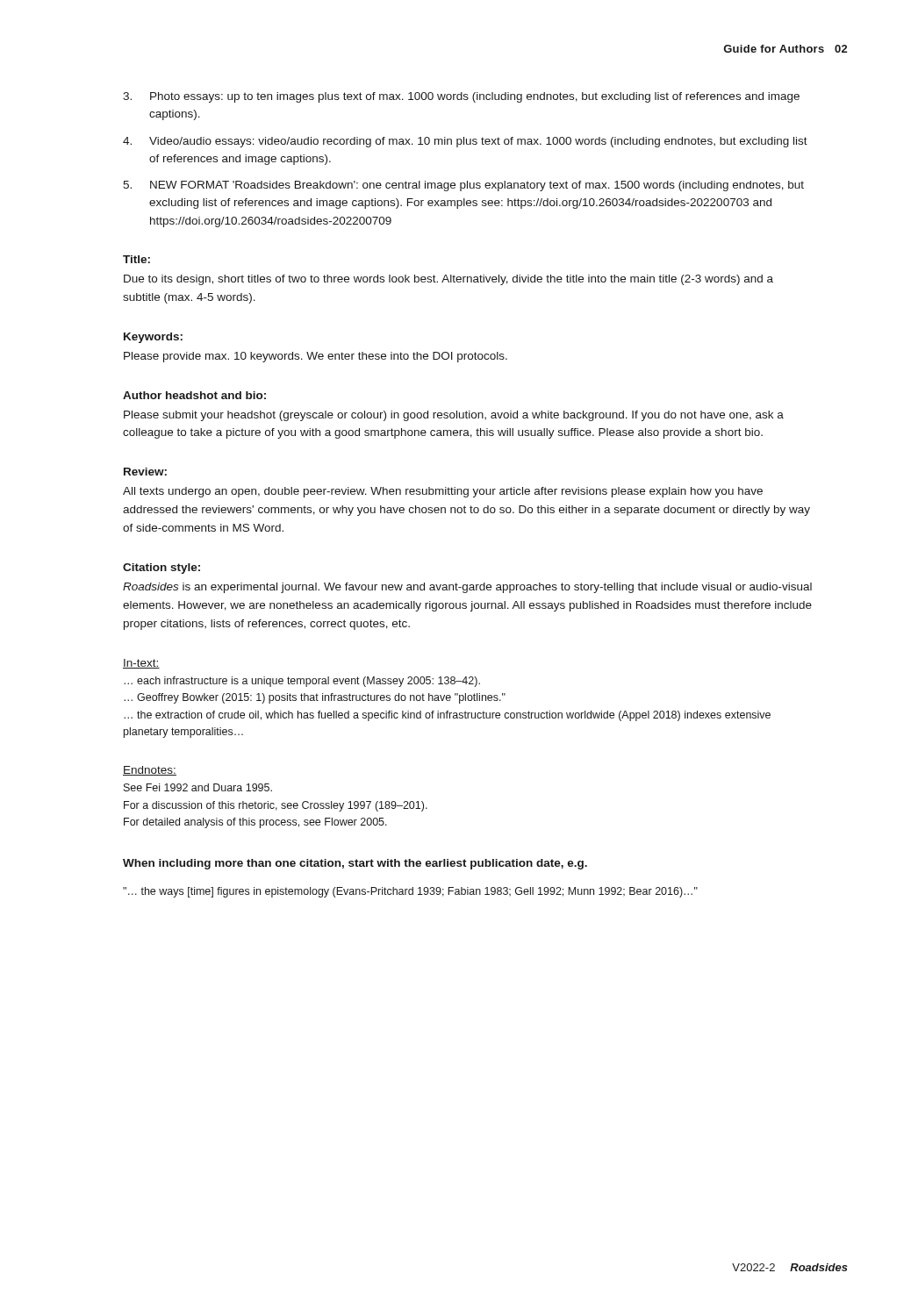Click where it says "See Fei 1992 and Duara 1995."
The height and width of the screenshot is (1316, 918).
[x=198, y=788]
